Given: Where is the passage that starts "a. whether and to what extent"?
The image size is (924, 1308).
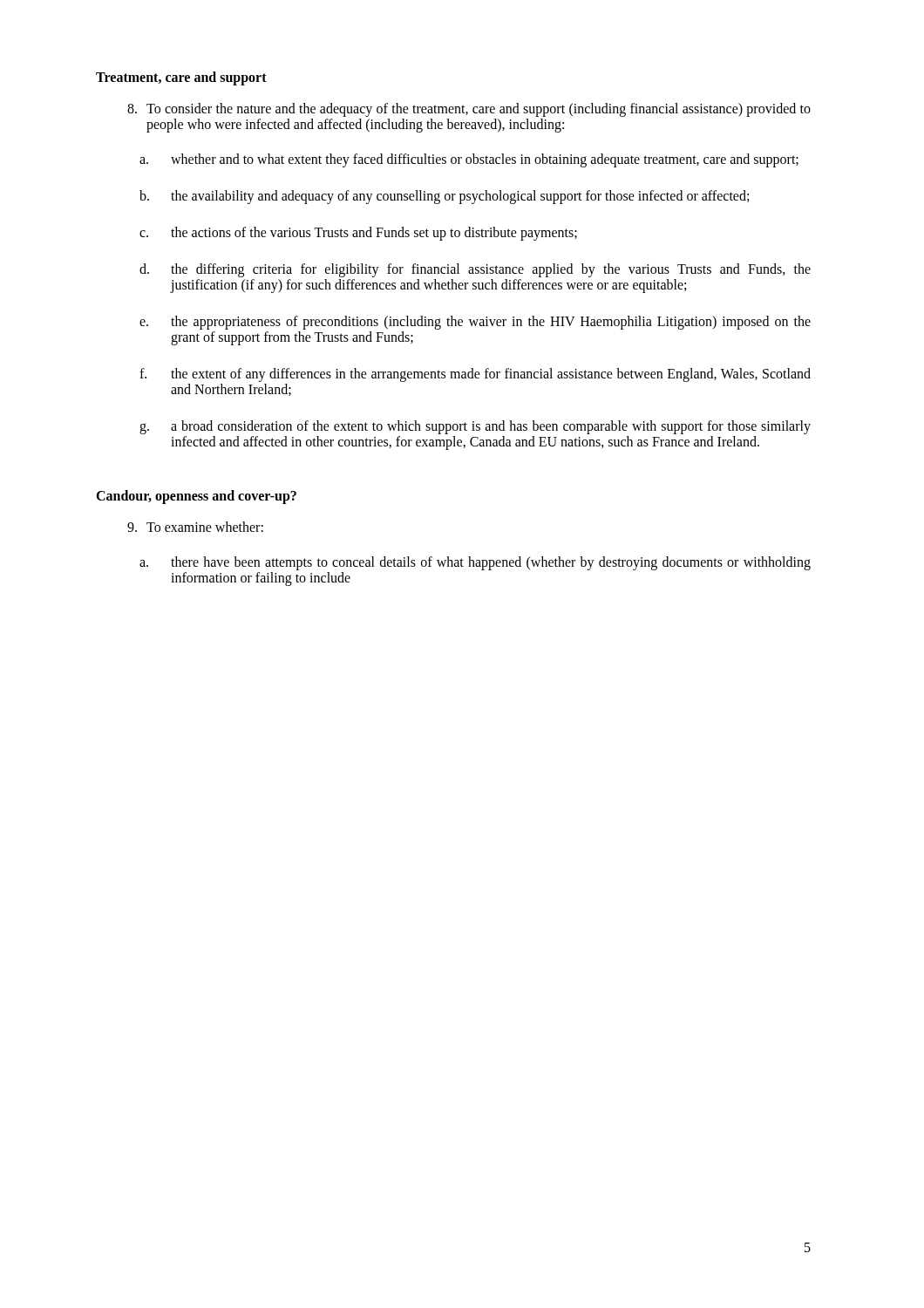Looking at the screenshot, I should [x=475, y=160].
